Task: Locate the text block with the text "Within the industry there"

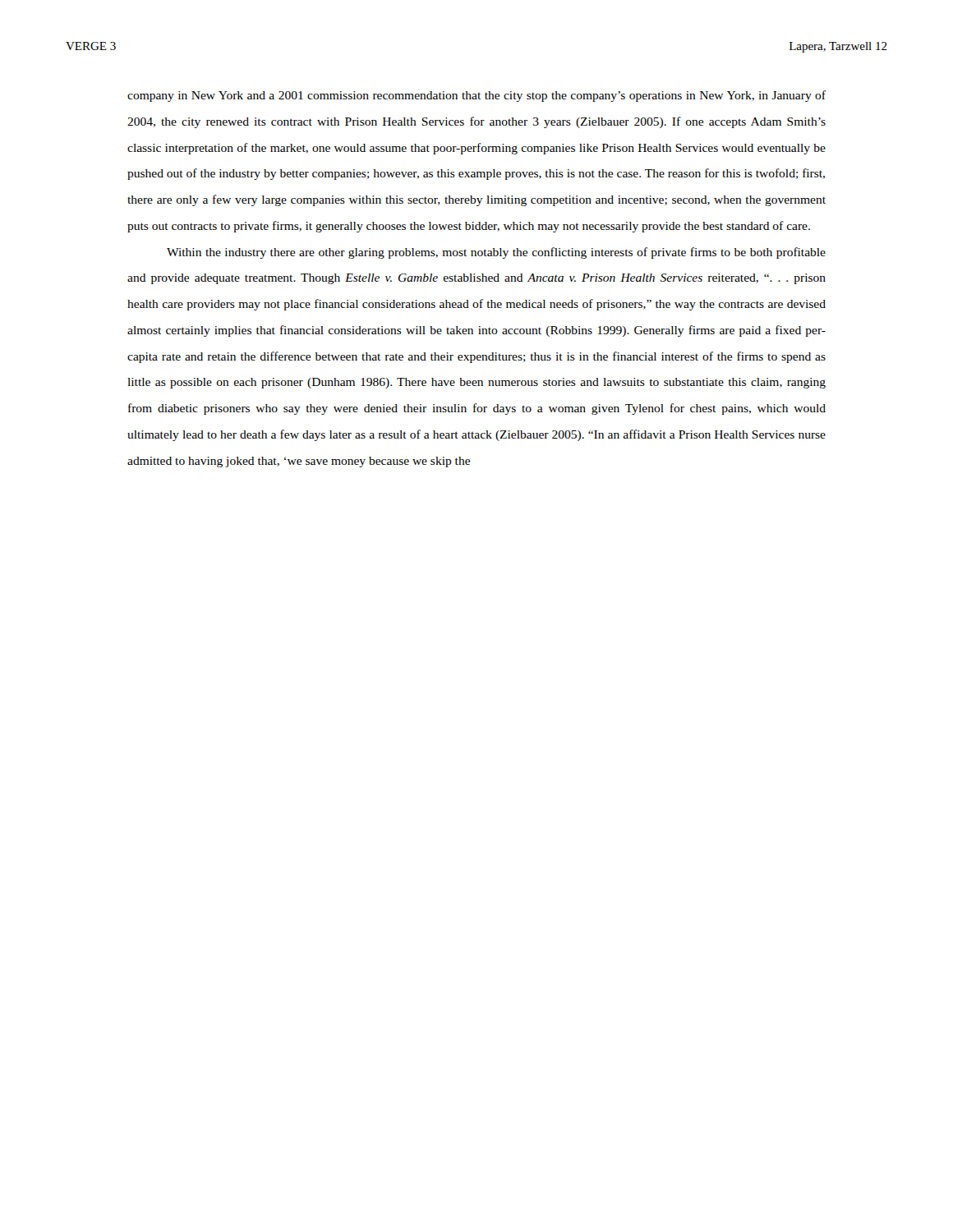Action: click(x=476, y=356)
